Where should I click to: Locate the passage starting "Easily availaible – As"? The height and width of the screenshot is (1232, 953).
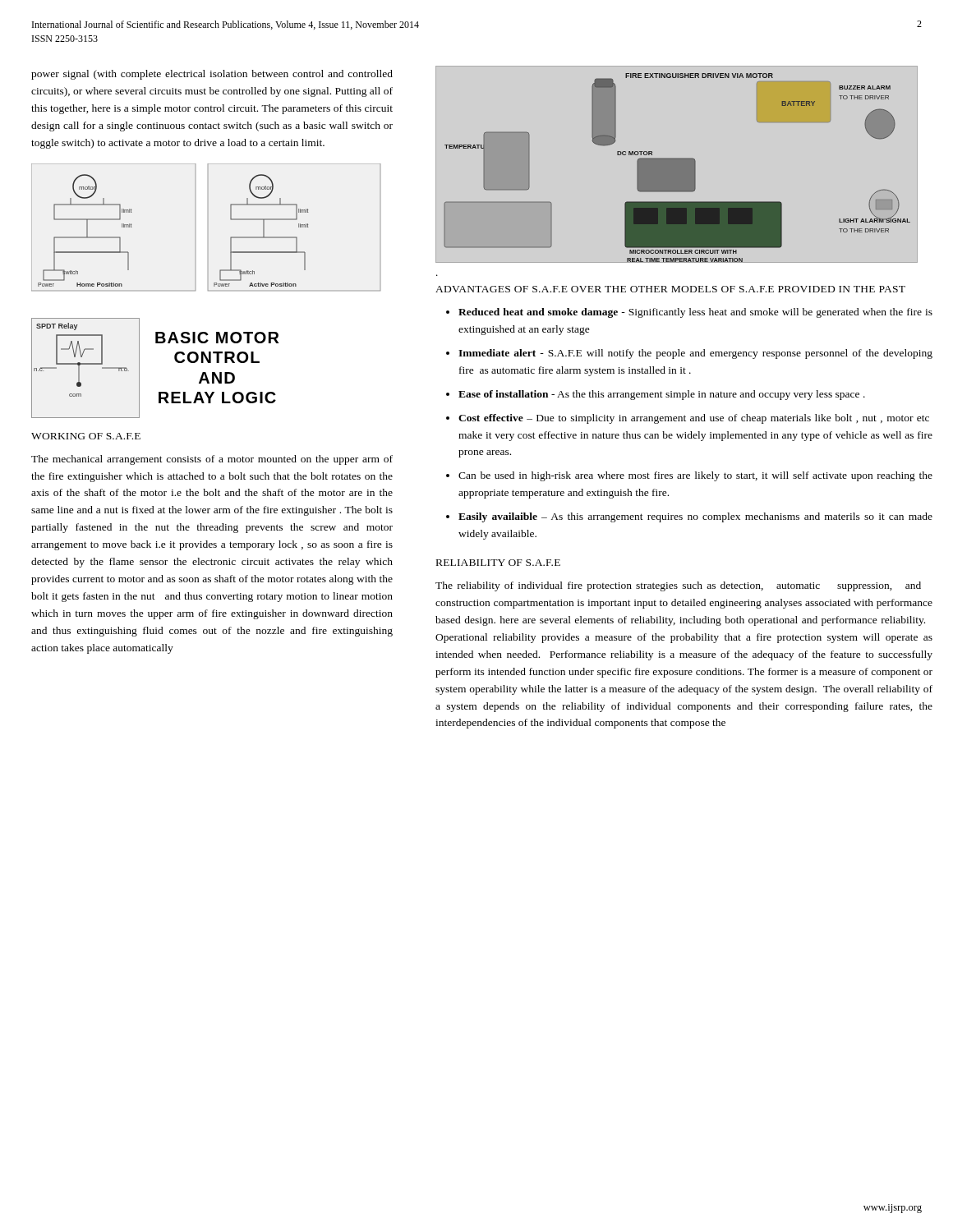(695, 525)
